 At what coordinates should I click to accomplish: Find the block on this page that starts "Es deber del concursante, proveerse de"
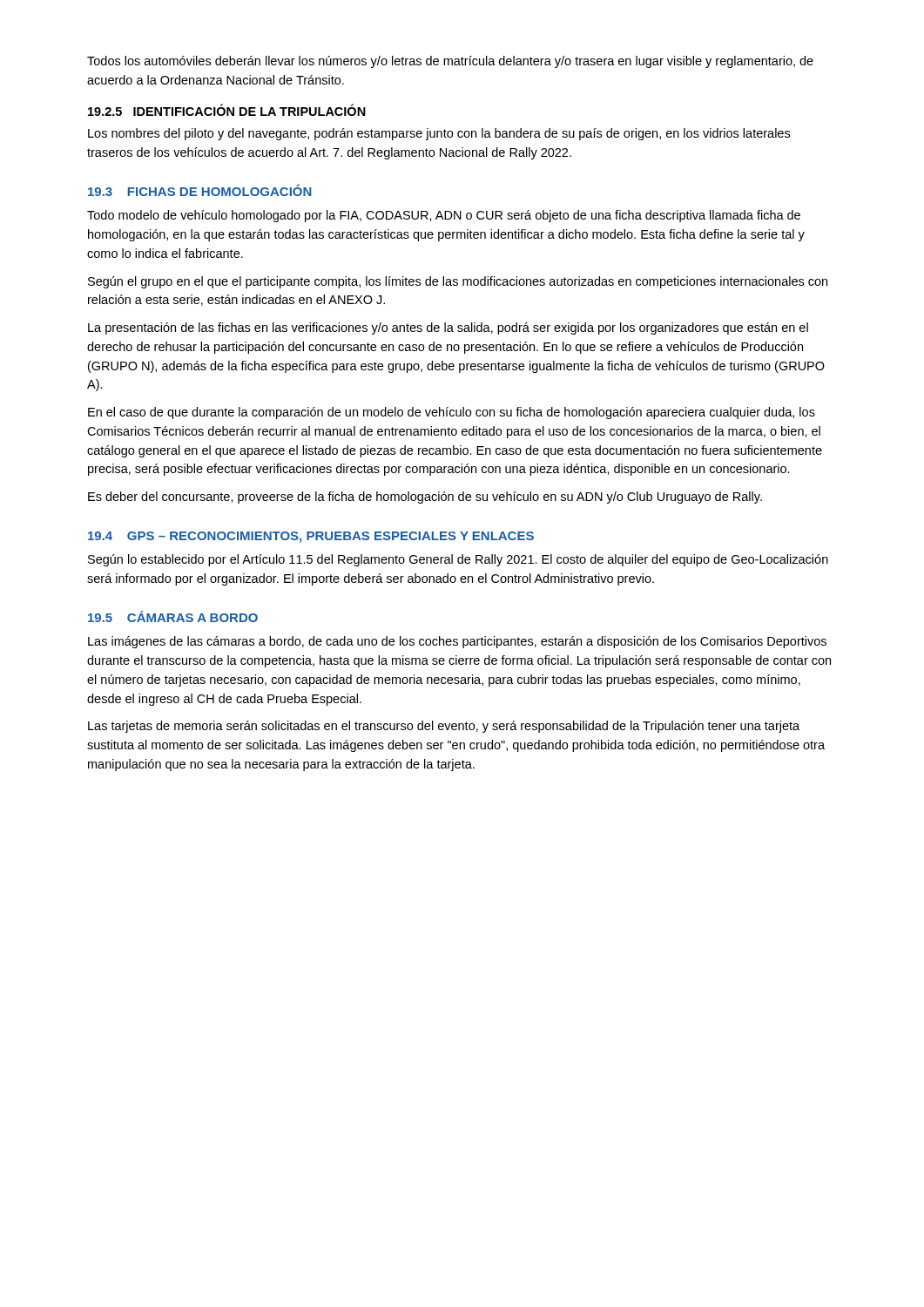(462, 497)
